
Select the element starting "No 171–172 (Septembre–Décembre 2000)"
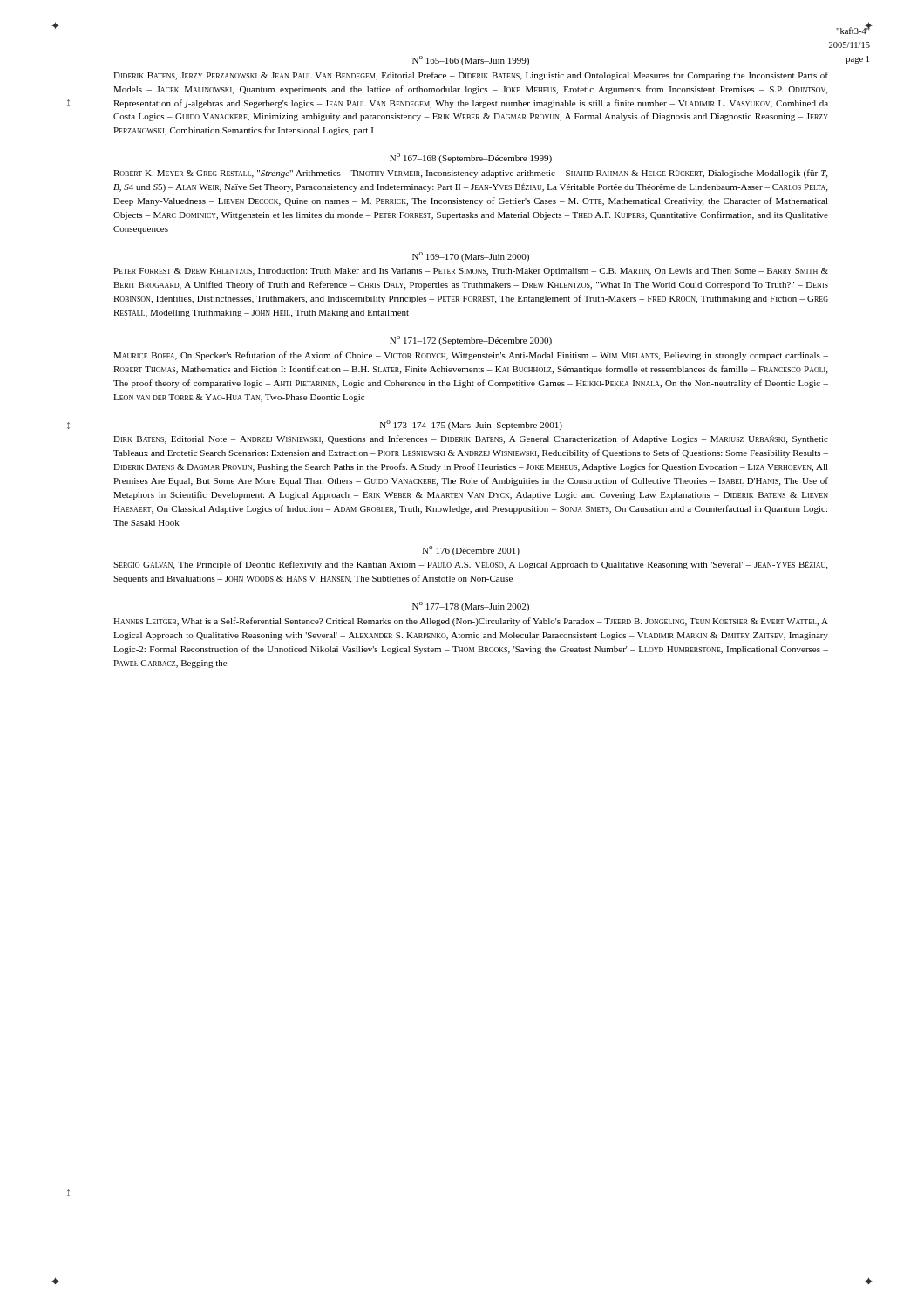(x=471, y=339)
